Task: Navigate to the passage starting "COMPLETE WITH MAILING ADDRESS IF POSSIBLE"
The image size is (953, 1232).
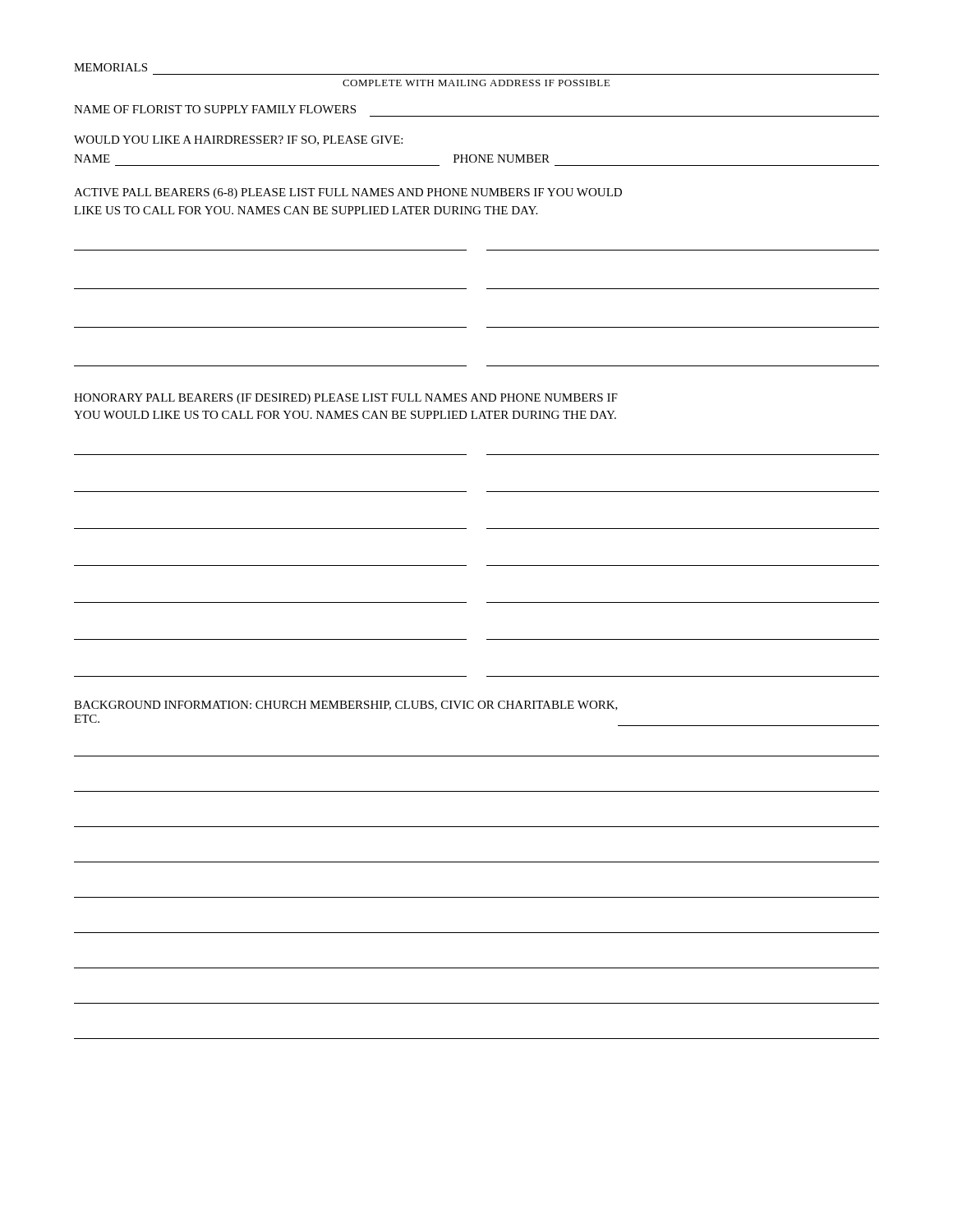Action: click(476, 83)
